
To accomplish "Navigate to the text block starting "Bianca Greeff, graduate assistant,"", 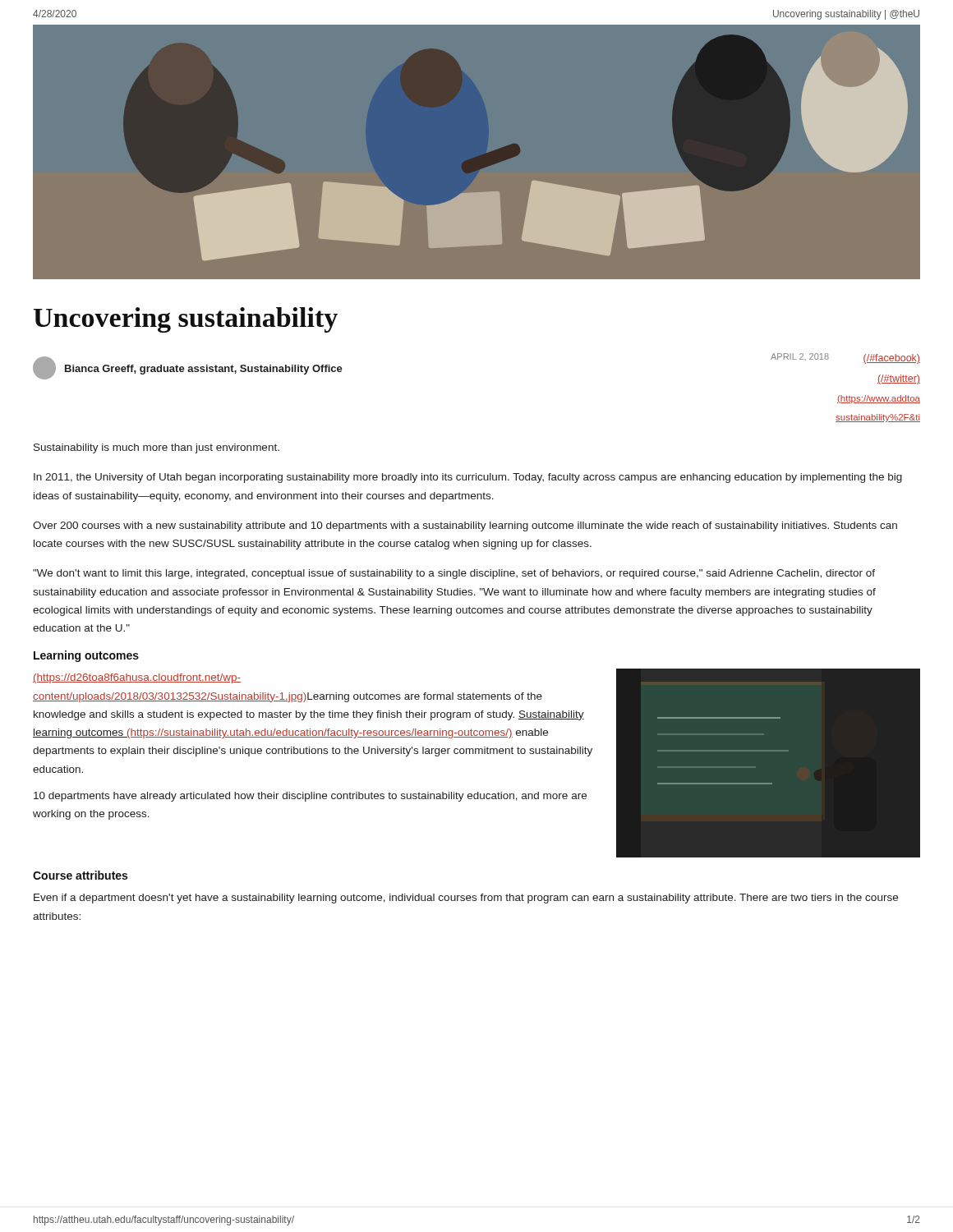I will [x=188, y=368].
